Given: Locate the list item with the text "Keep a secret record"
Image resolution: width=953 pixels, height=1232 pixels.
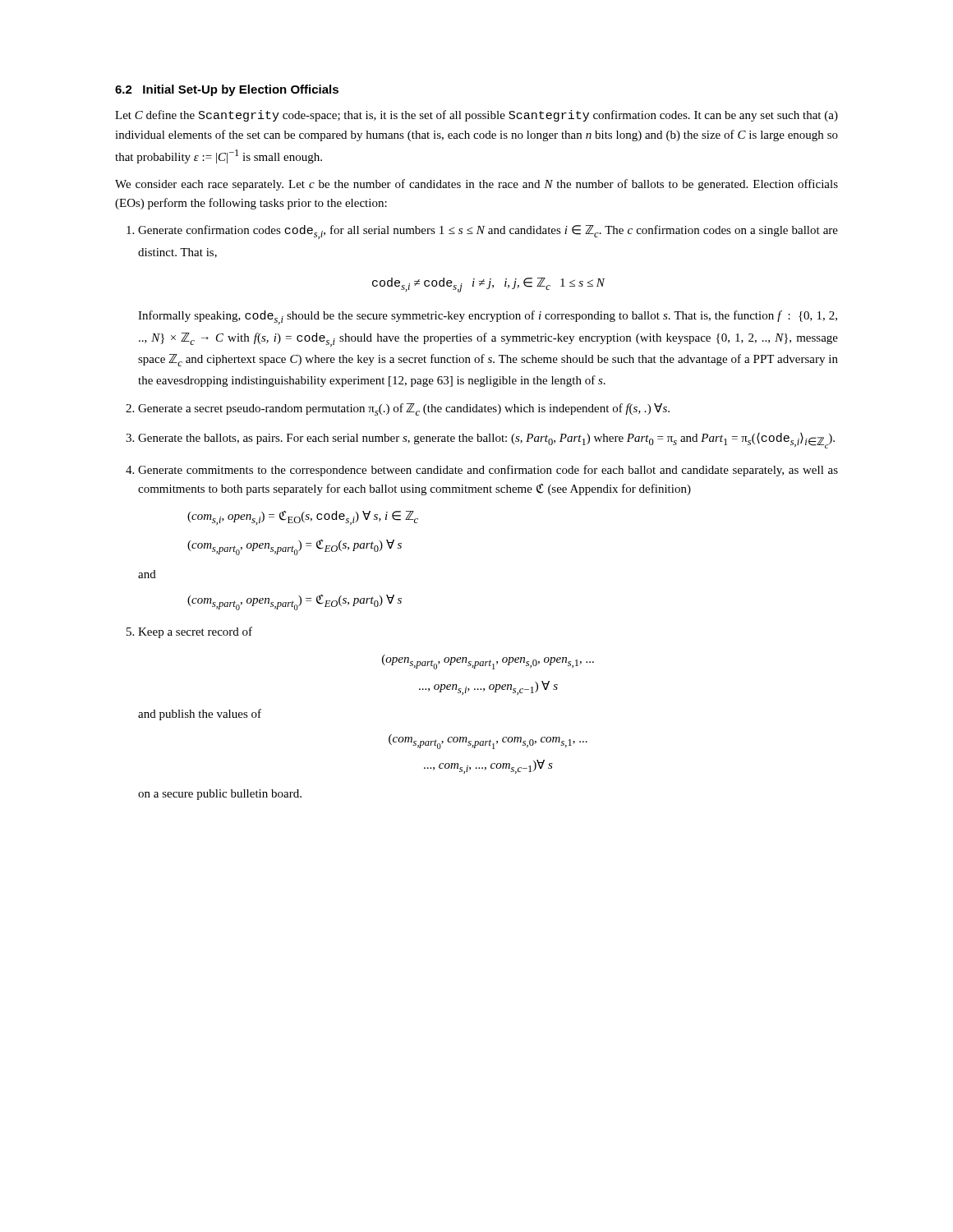Looking at the screenshot, I should [195, 632].
